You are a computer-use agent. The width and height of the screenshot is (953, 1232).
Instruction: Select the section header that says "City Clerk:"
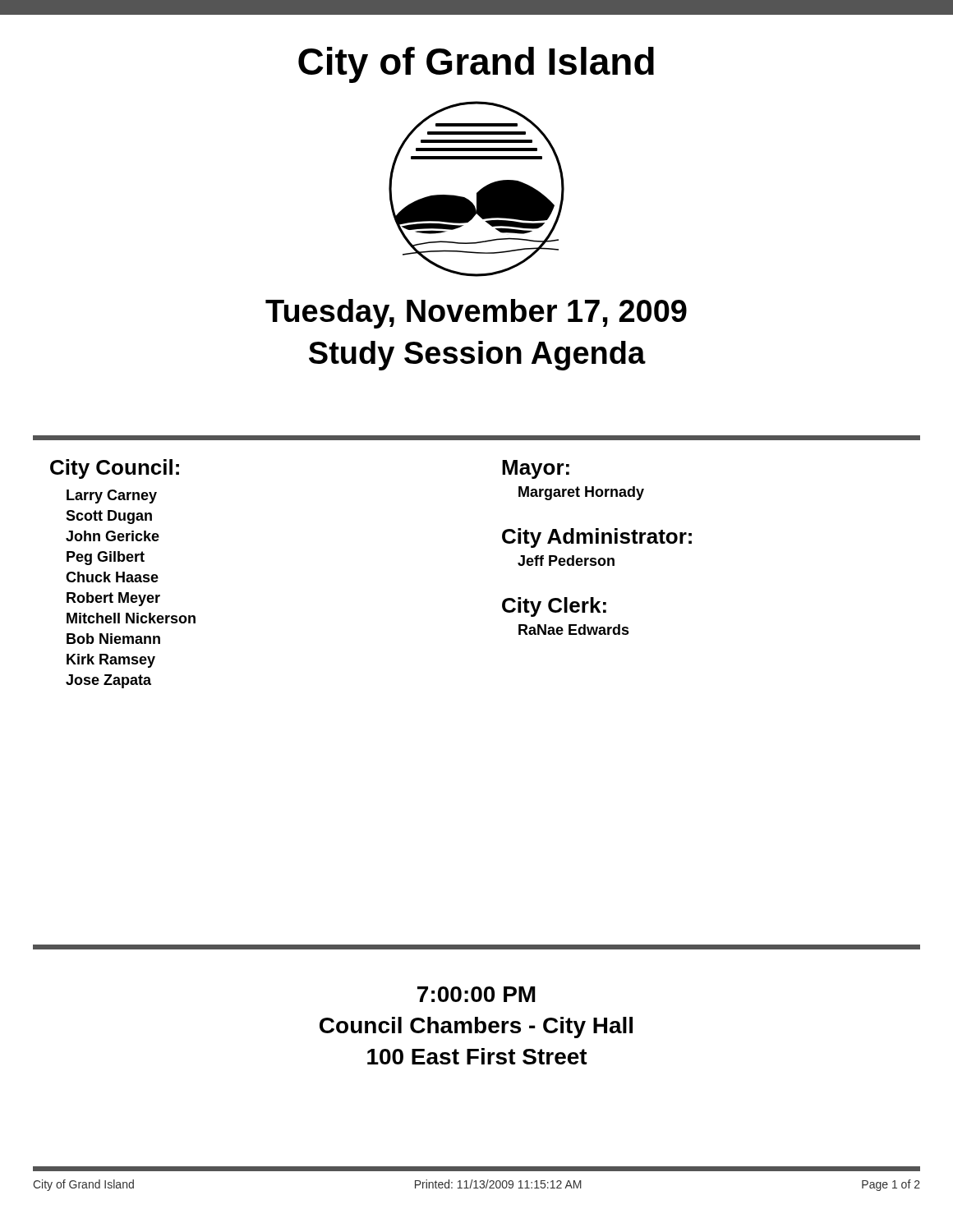[555, 605]
